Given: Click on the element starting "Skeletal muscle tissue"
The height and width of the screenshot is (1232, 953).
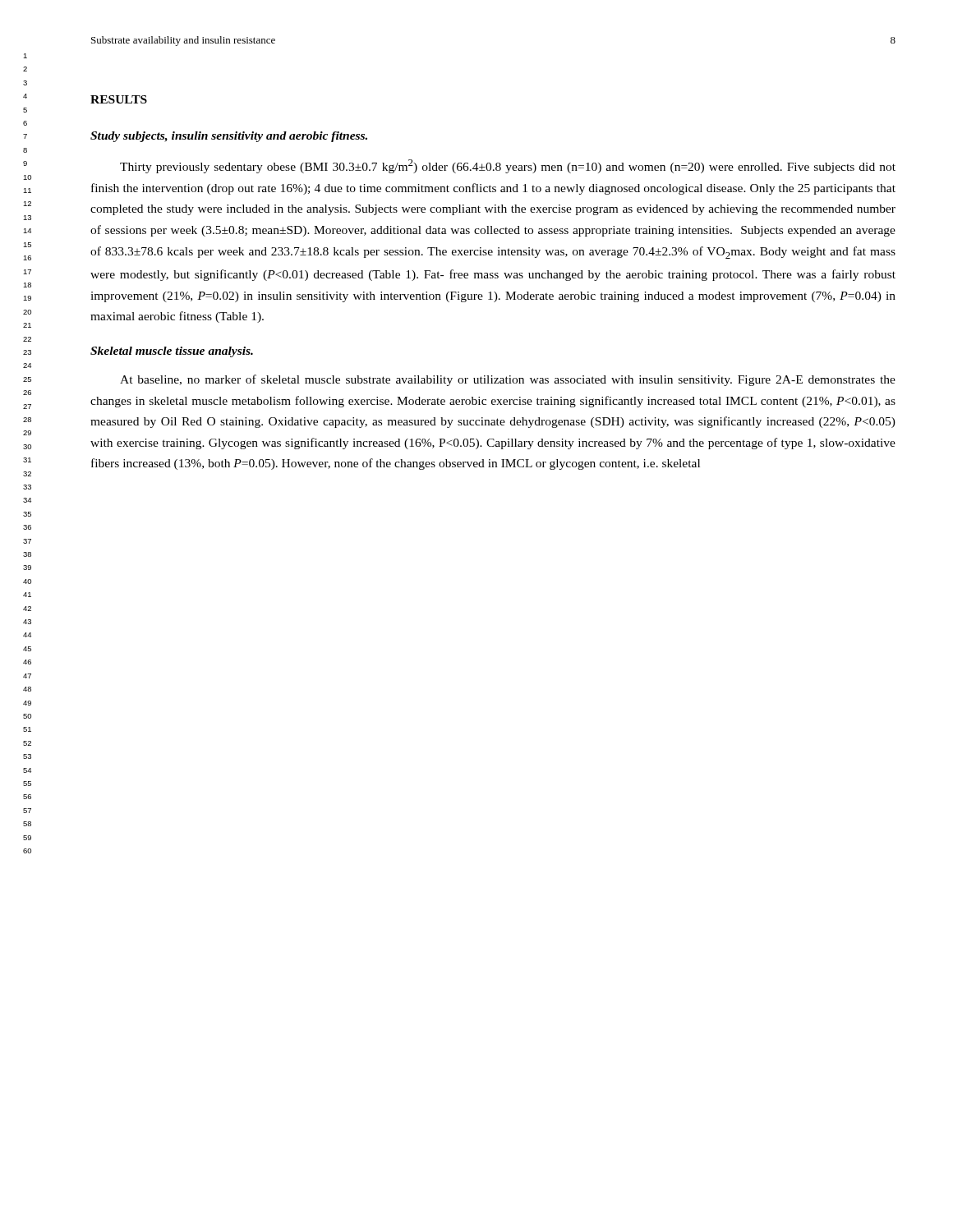Looking at the screenshot, I should click(x=172, y=350).
